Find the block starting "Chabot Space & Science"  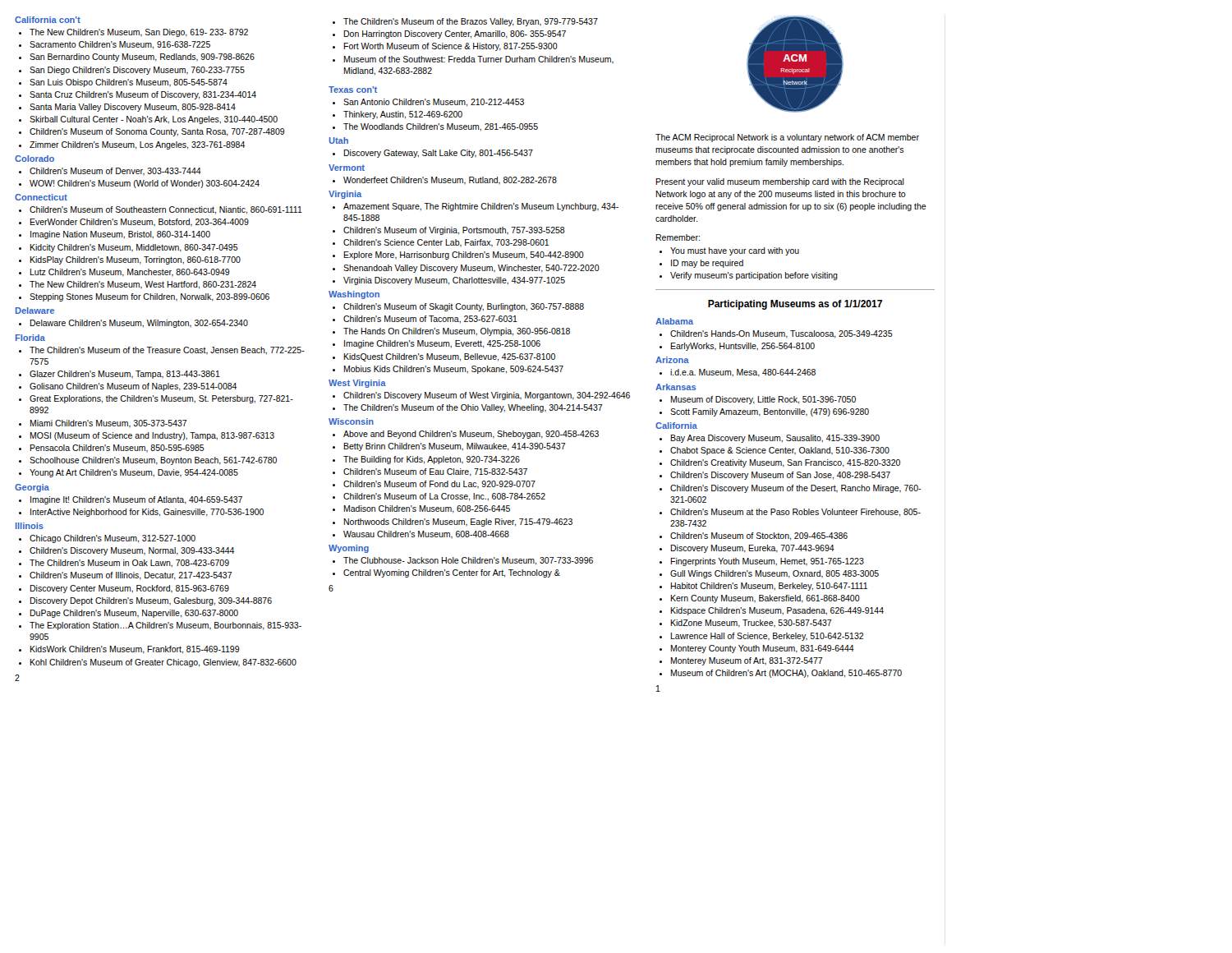coord(780,450)
